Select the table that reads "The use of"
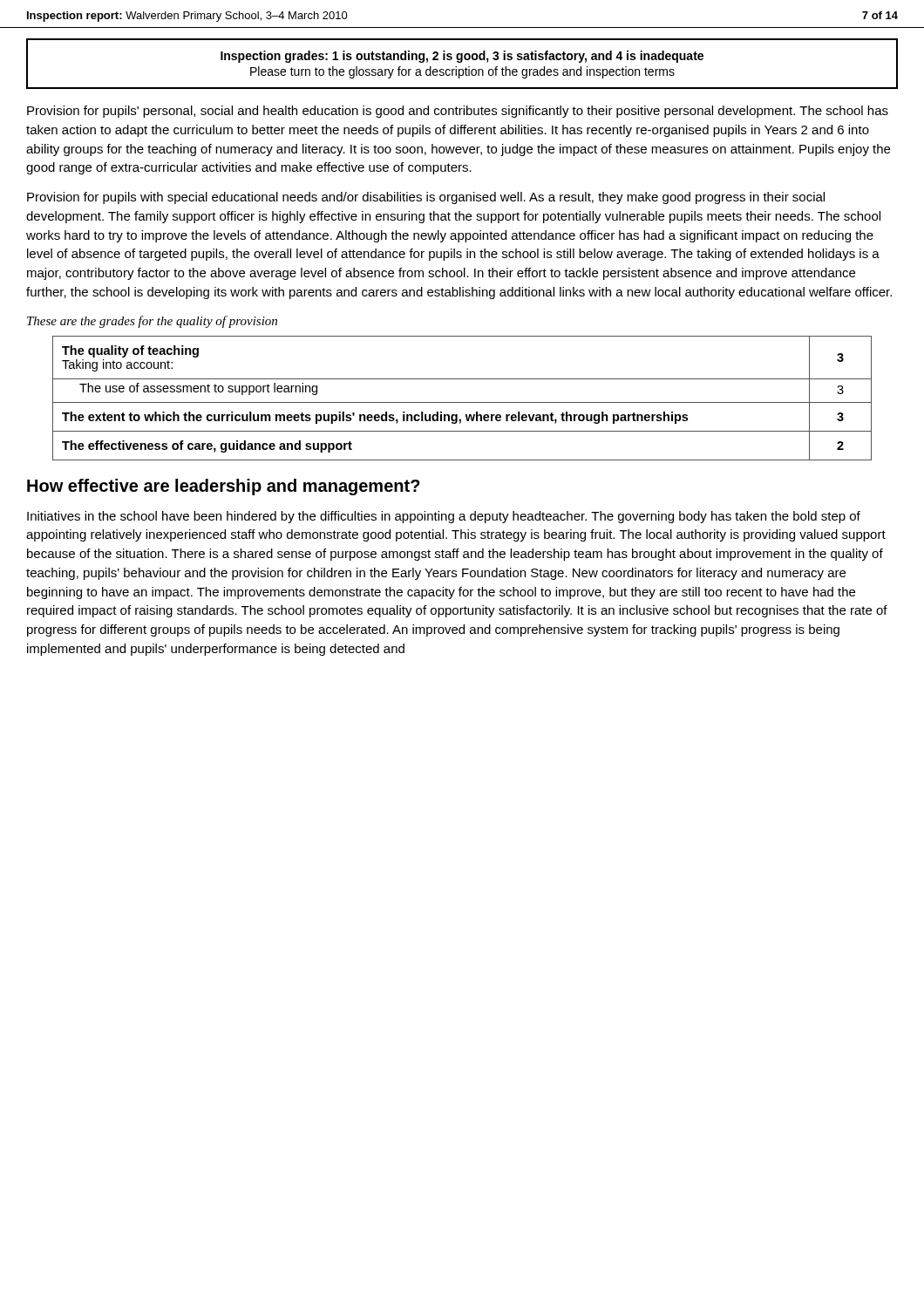Image resolution: width=924 pixels, height=1308 pixels. click(x=462, y=398)
